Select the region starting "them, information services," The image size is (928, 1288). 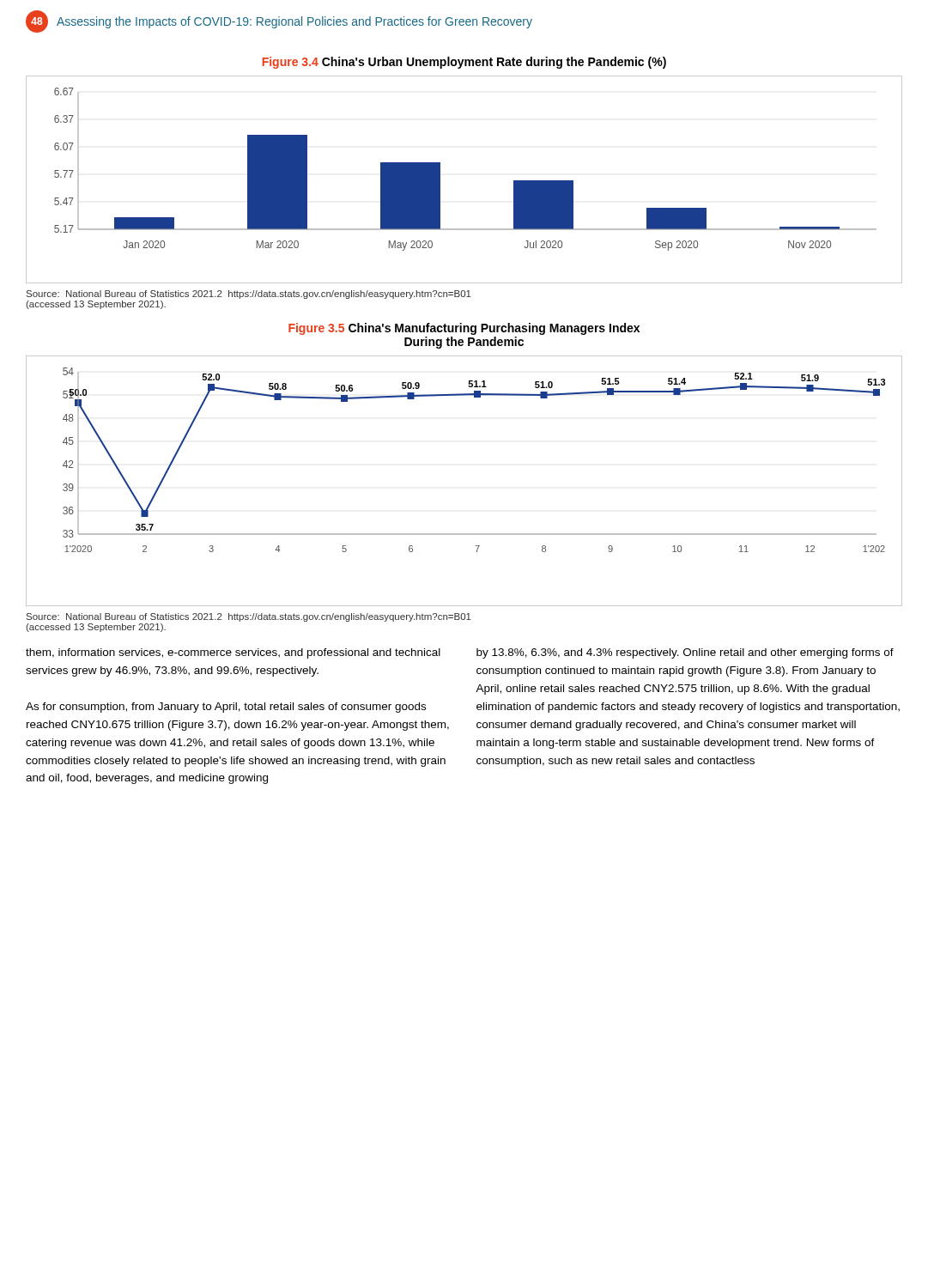click(x=238, y=715)
